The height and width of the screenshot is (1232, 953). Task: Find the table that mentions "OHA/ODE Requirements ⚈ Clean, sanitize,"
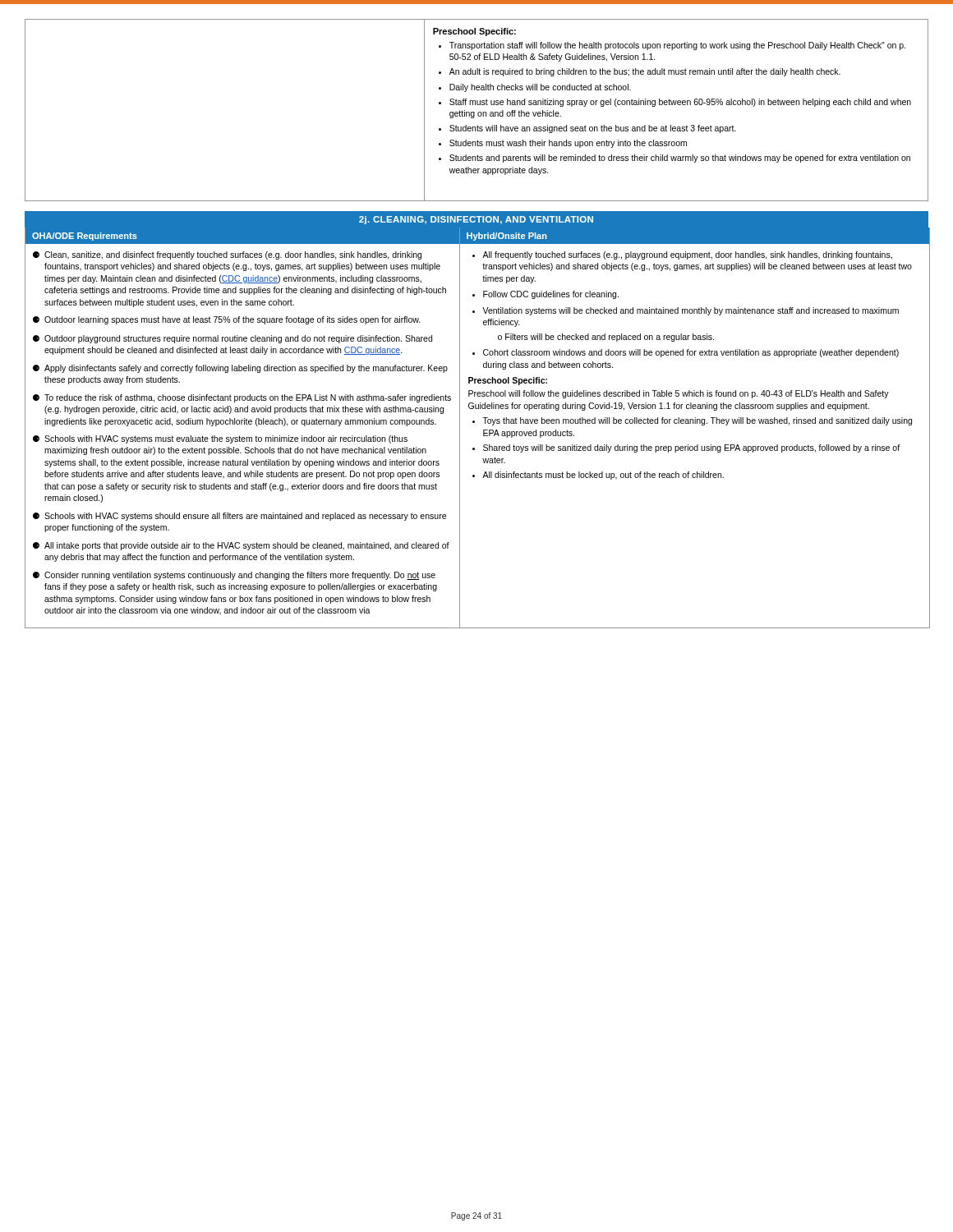tap(477, 428)
